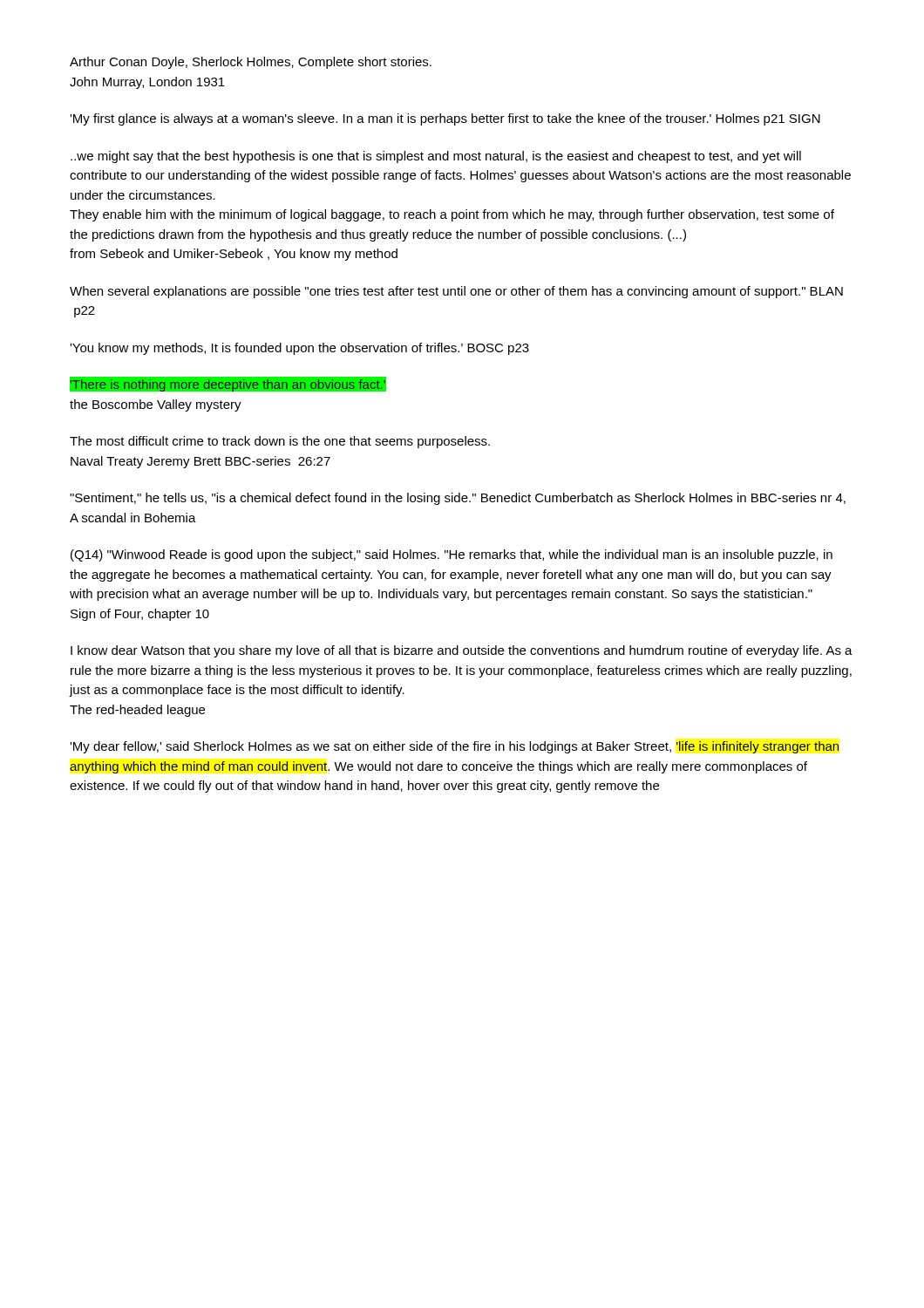Select the text block containing "When several explanations are possible "one tries test"
Screen dimensions: 1308x924
pyautogui.click(x=457, y=300)
